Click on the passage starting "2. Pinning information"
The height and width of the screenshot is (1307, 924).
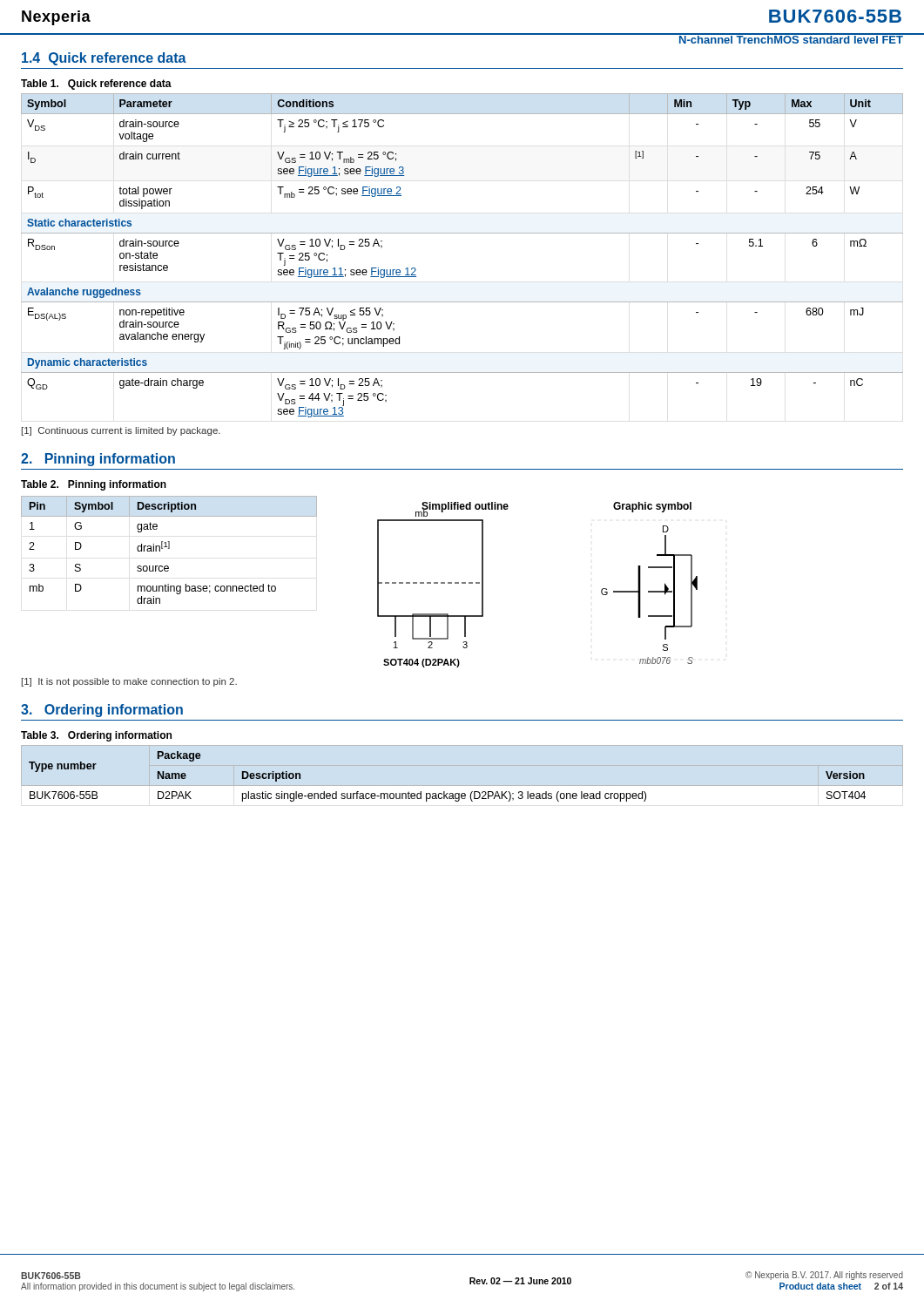coord(98,459)
